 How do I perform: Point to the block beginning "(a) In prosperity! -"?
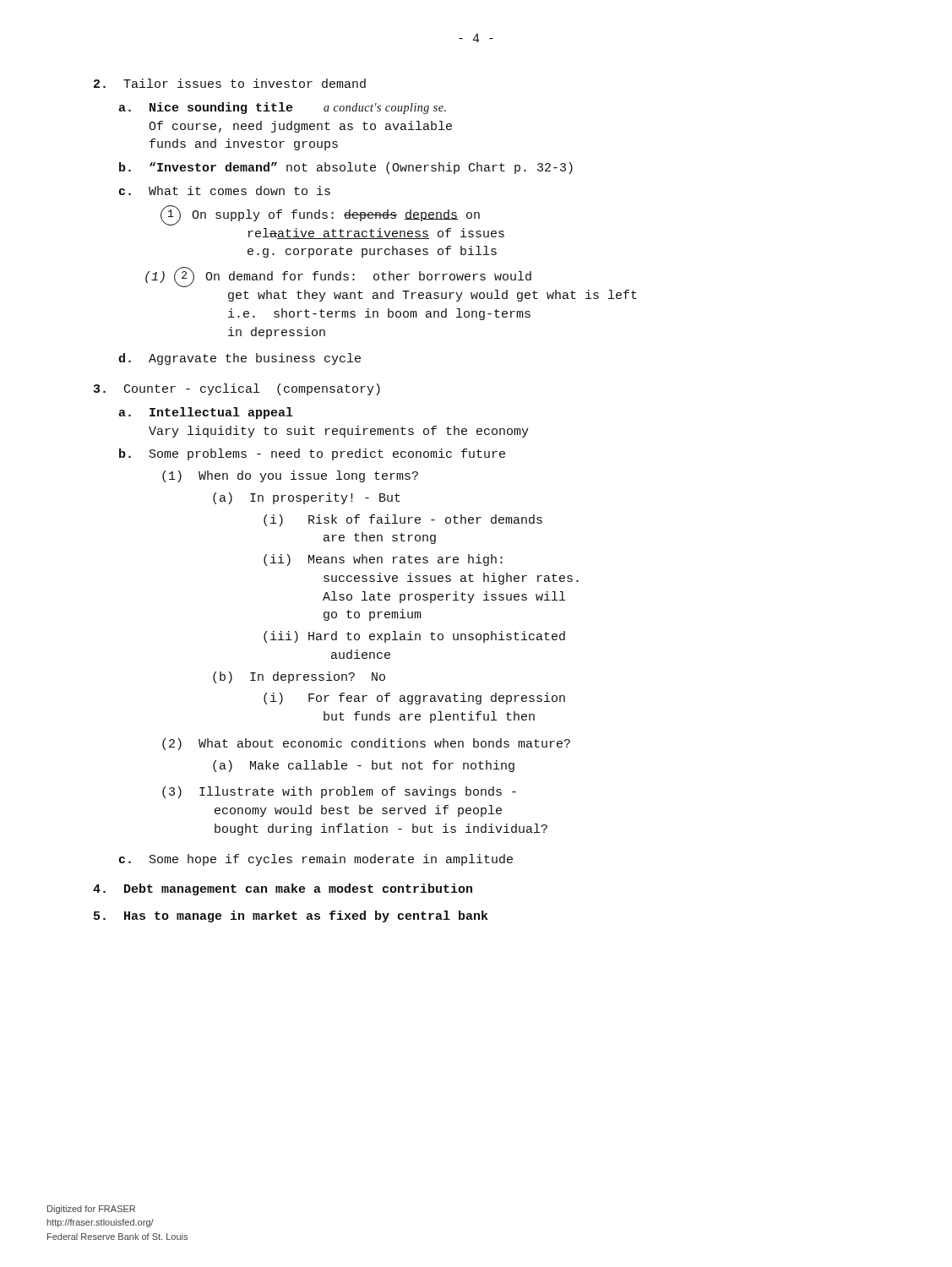tap(306, 499)
